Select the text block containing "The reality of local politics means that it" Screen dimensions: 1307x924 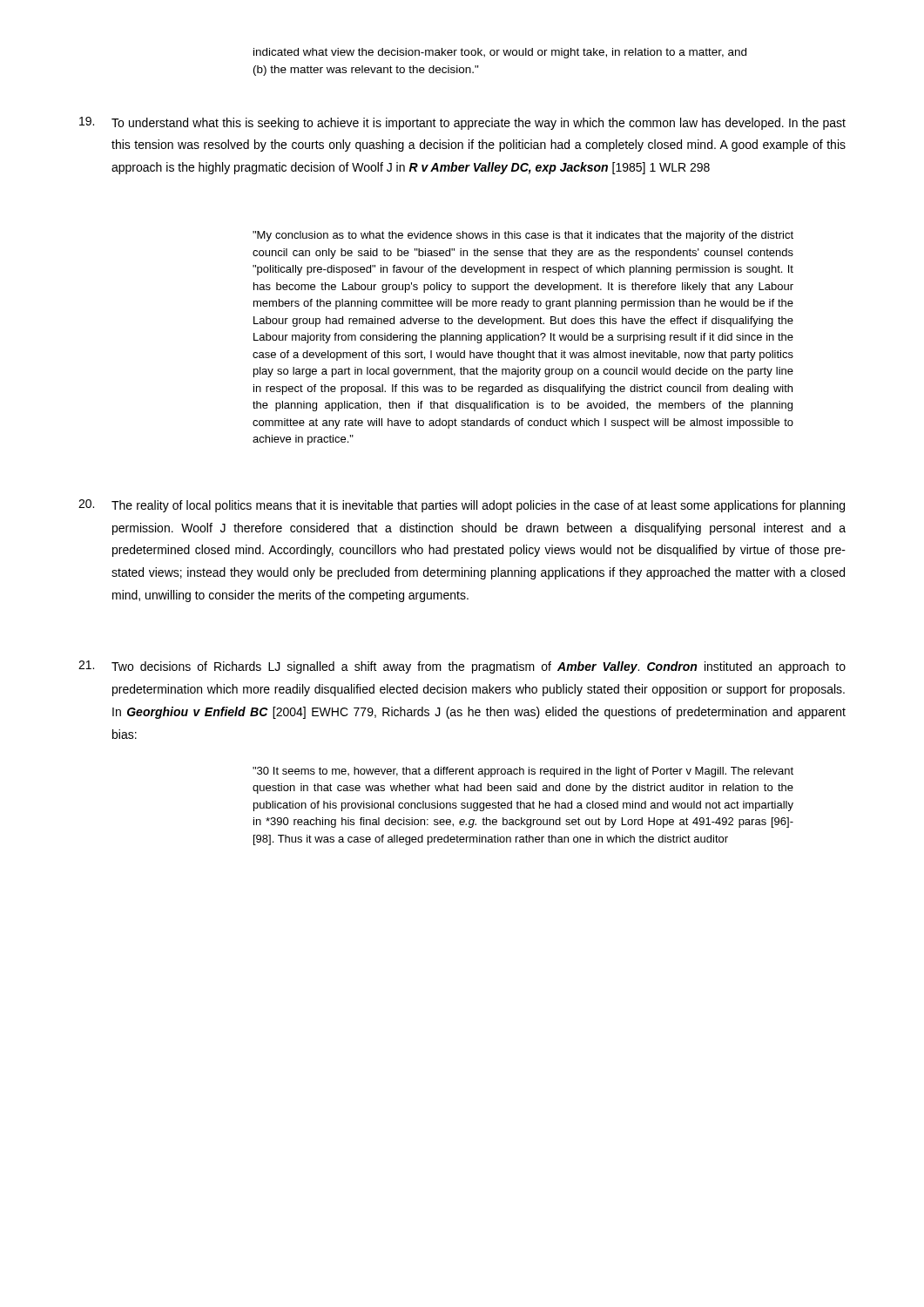pyautogui.click(x=462, y=551)
